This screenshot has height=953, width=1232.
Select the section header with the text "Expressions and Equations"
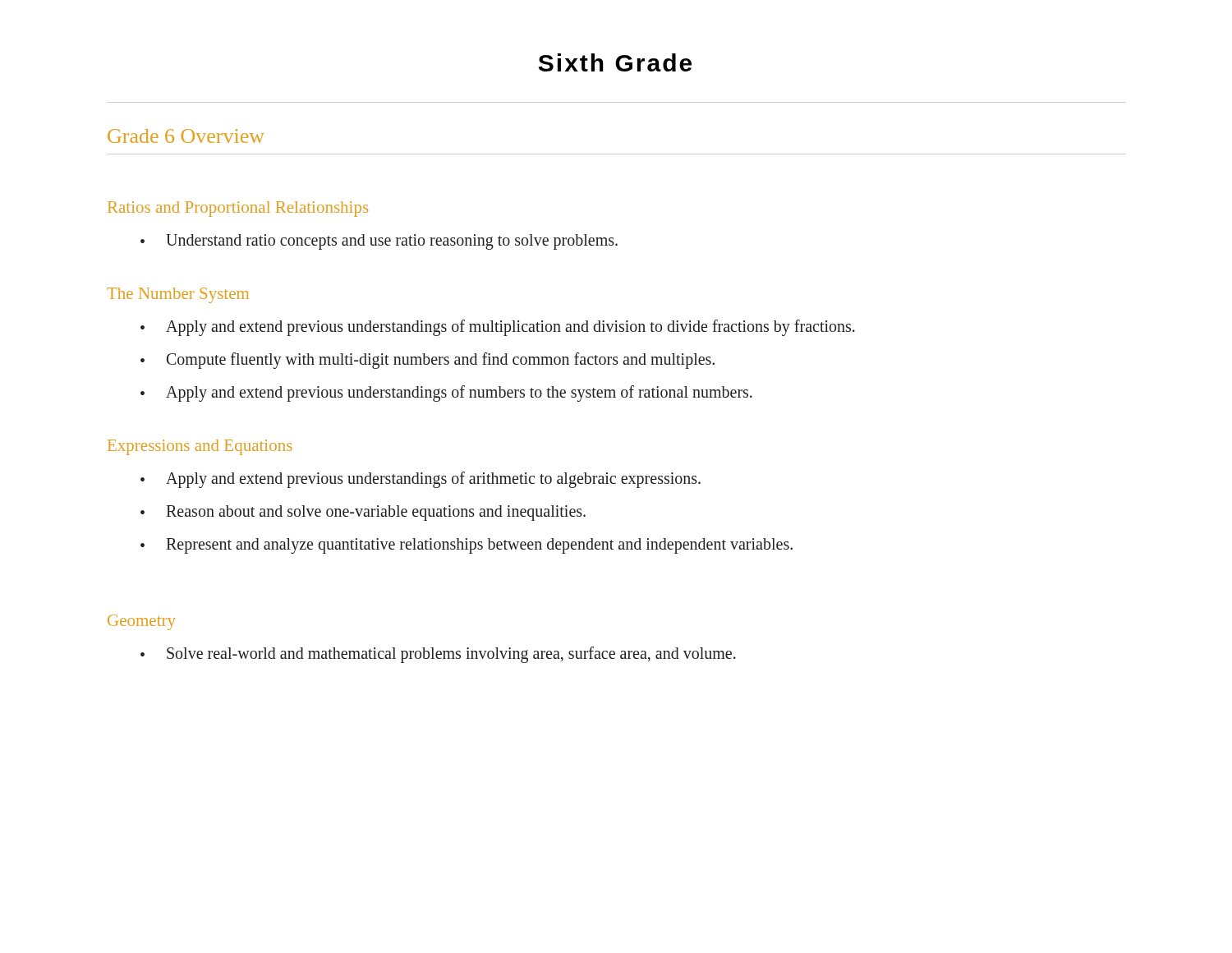point(200,446)
